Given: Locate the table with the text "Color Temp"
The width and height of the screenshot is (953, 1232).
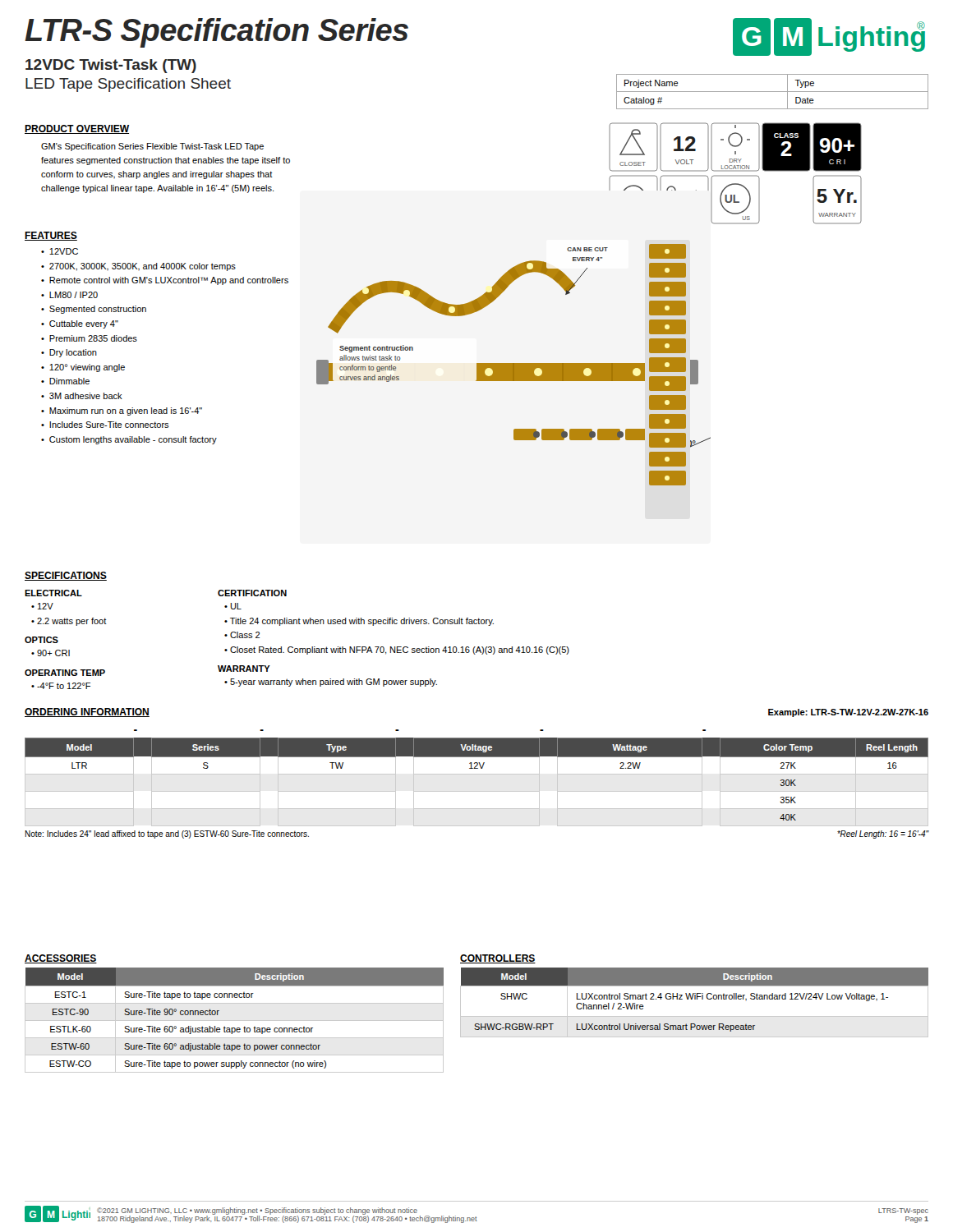Looking at the screenshot, I should [x=476, y=773].
